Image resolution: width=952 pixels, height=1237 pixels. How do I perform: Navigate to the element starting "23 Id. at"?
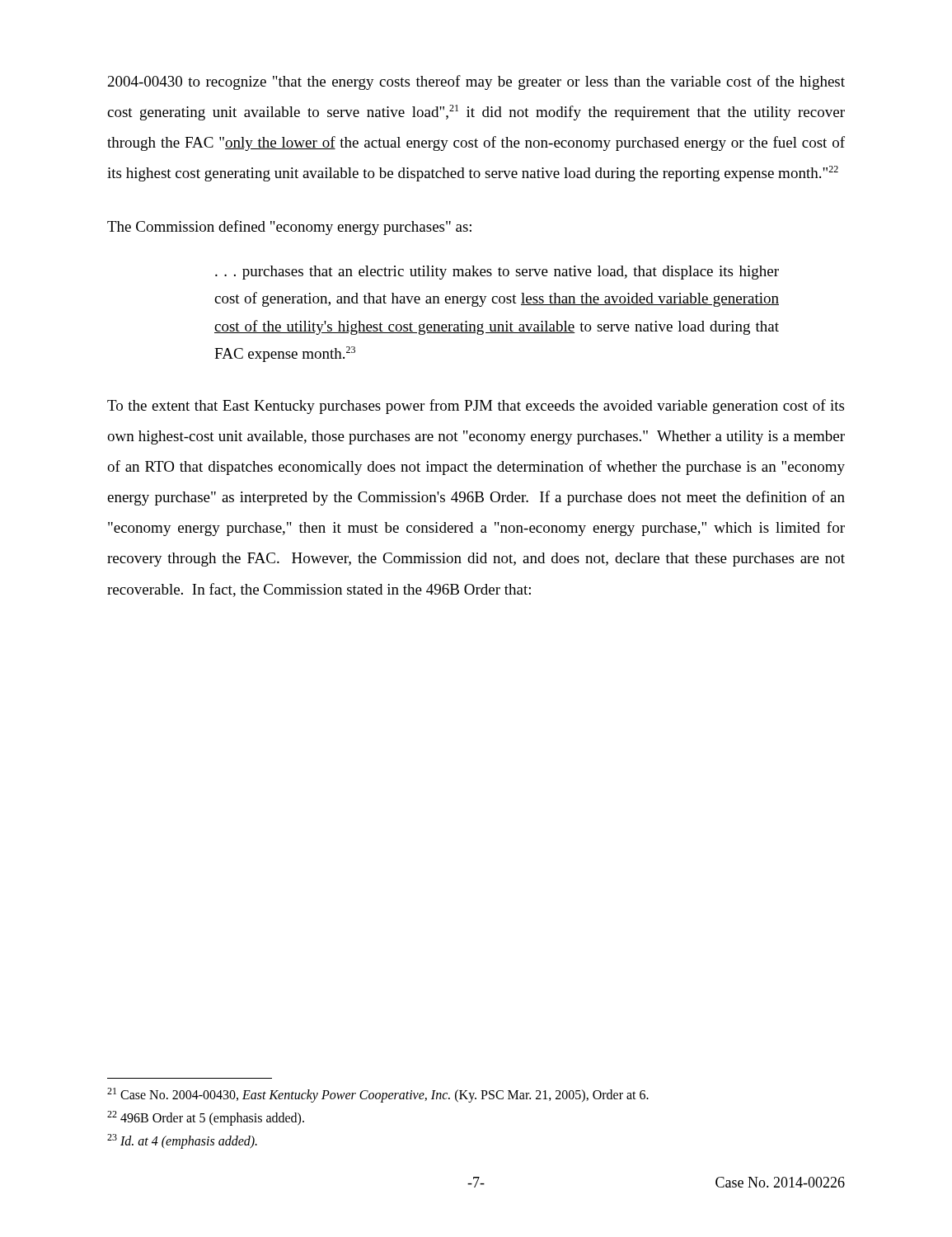(183, 1140)
